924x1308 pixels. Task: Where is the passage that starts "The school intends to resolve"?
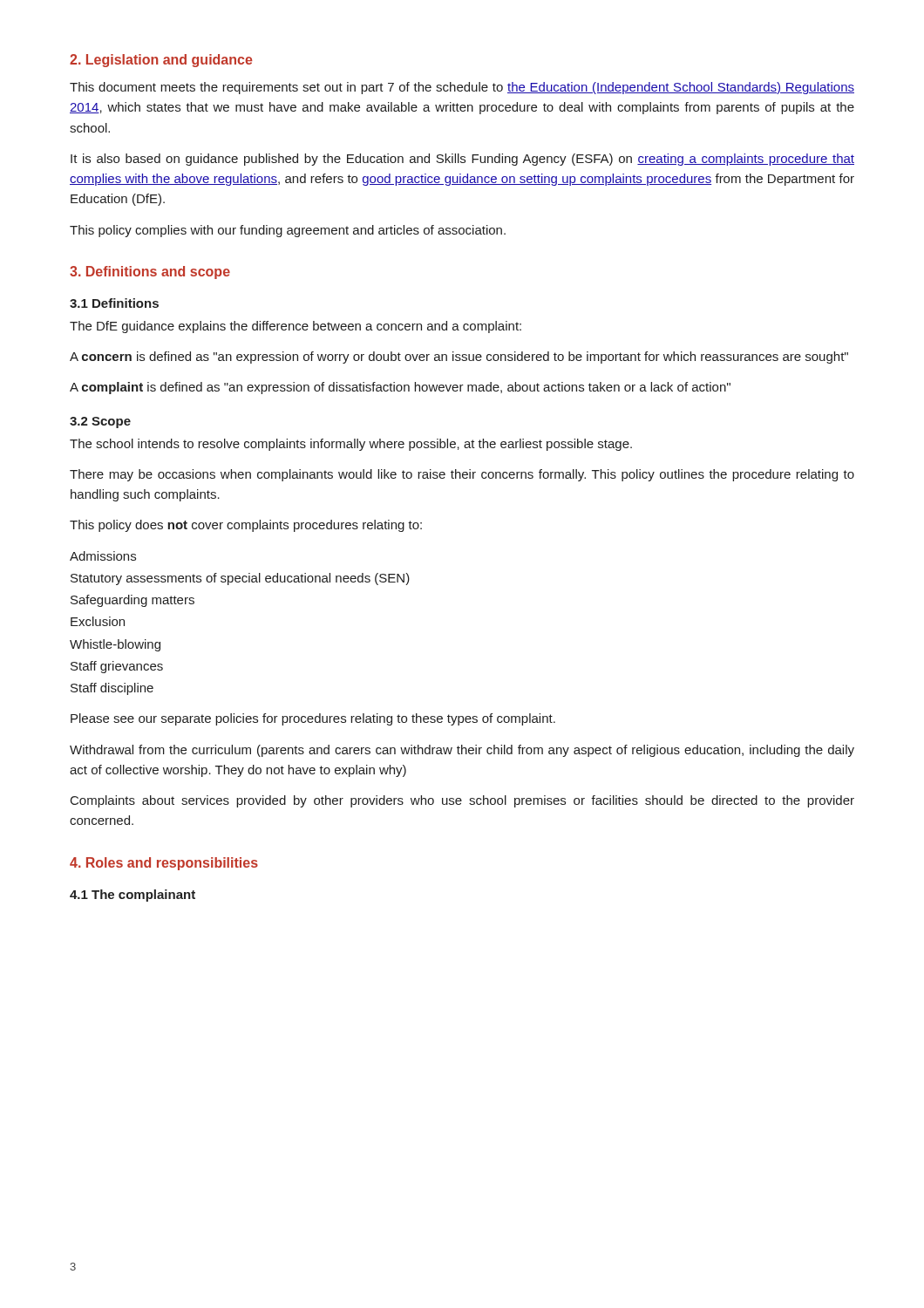click(x=351, y=443)
